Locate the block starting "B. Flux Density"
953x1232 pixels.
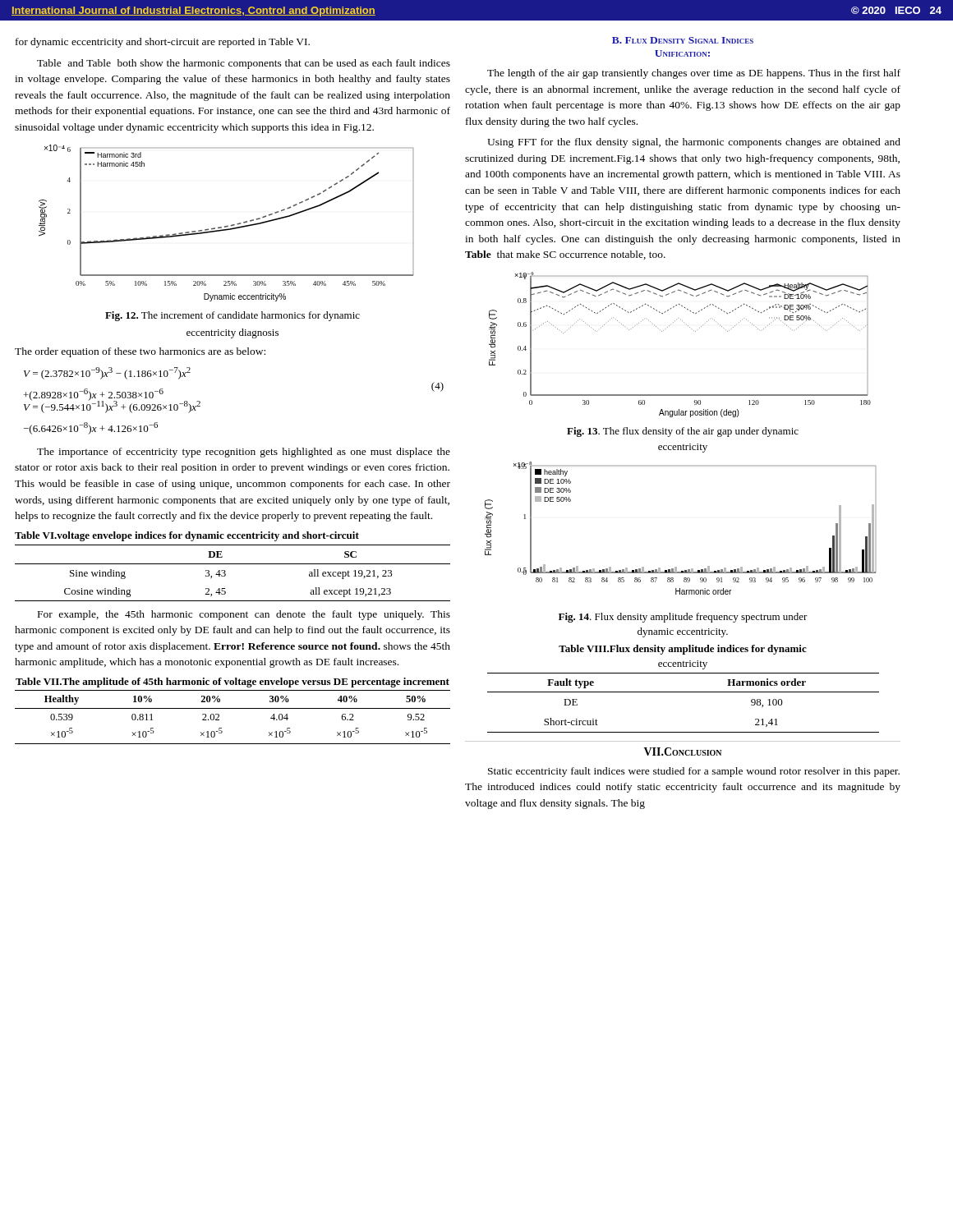pos(683,46)
